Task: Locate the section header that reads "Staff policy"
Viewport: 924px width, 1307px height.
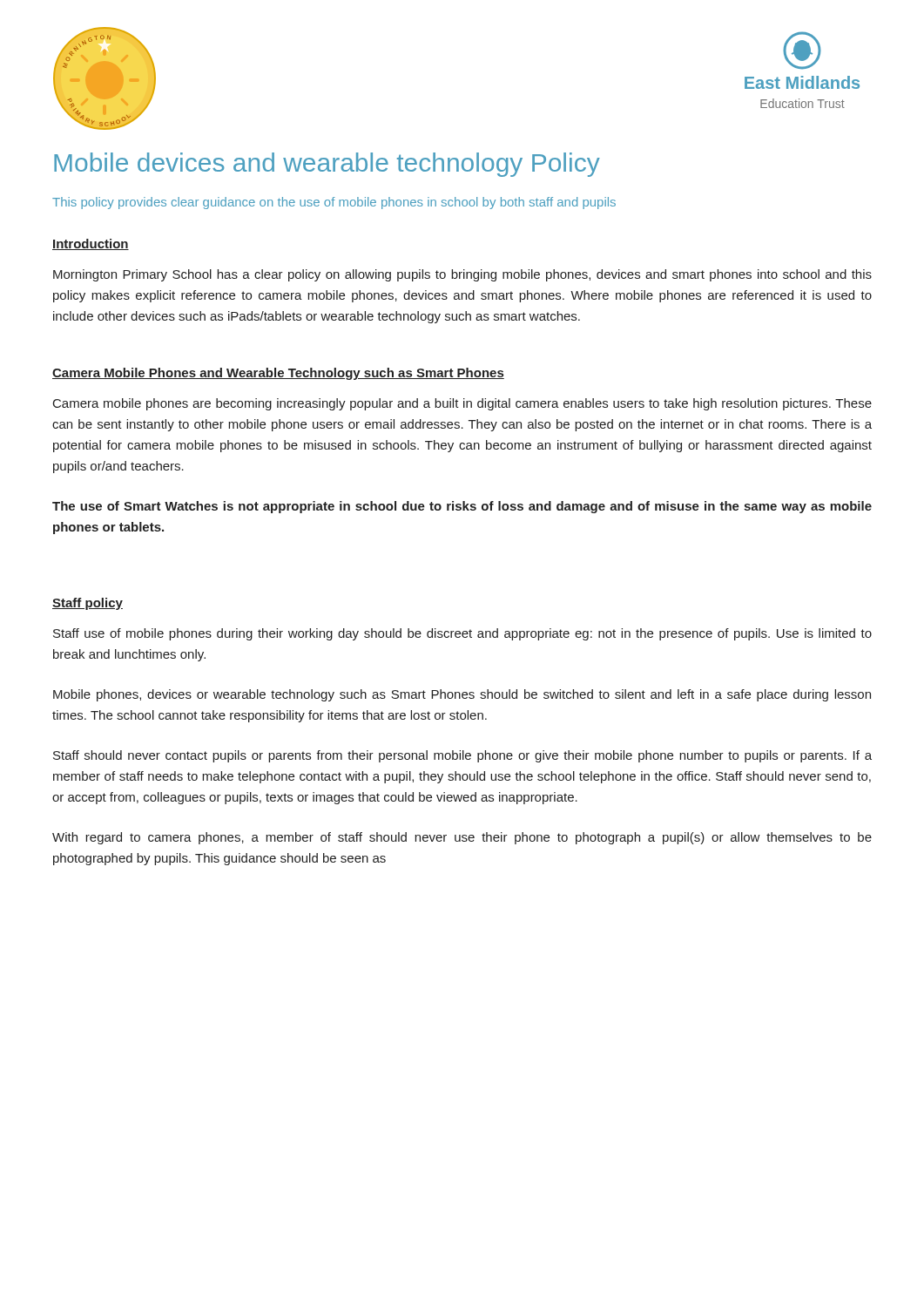Action: 88,604
